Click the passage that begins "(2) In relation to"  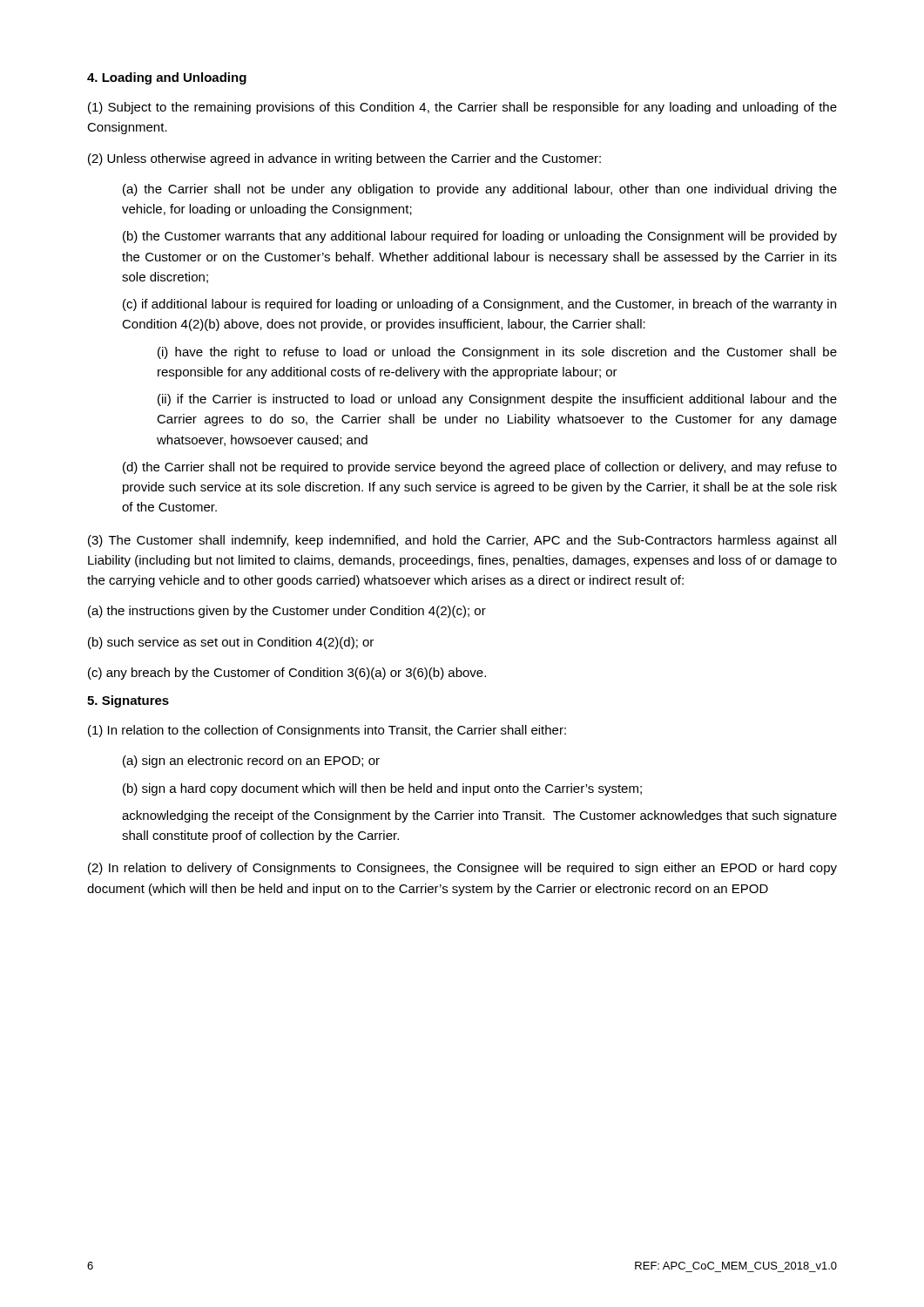[x=462, y=878]
